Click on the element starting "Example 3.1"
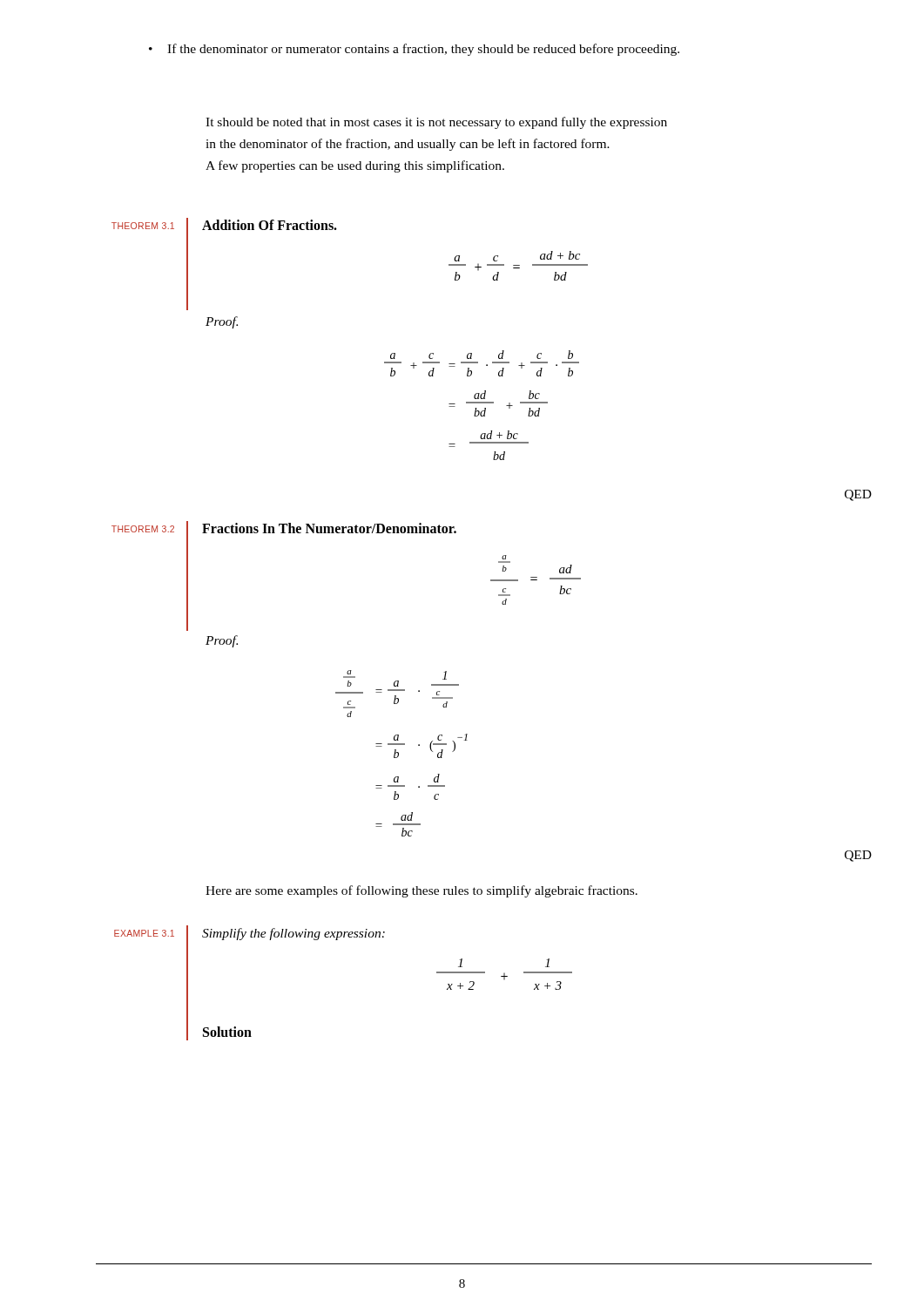Screen dimensions: 1307x924 click(x=144, y=933)
